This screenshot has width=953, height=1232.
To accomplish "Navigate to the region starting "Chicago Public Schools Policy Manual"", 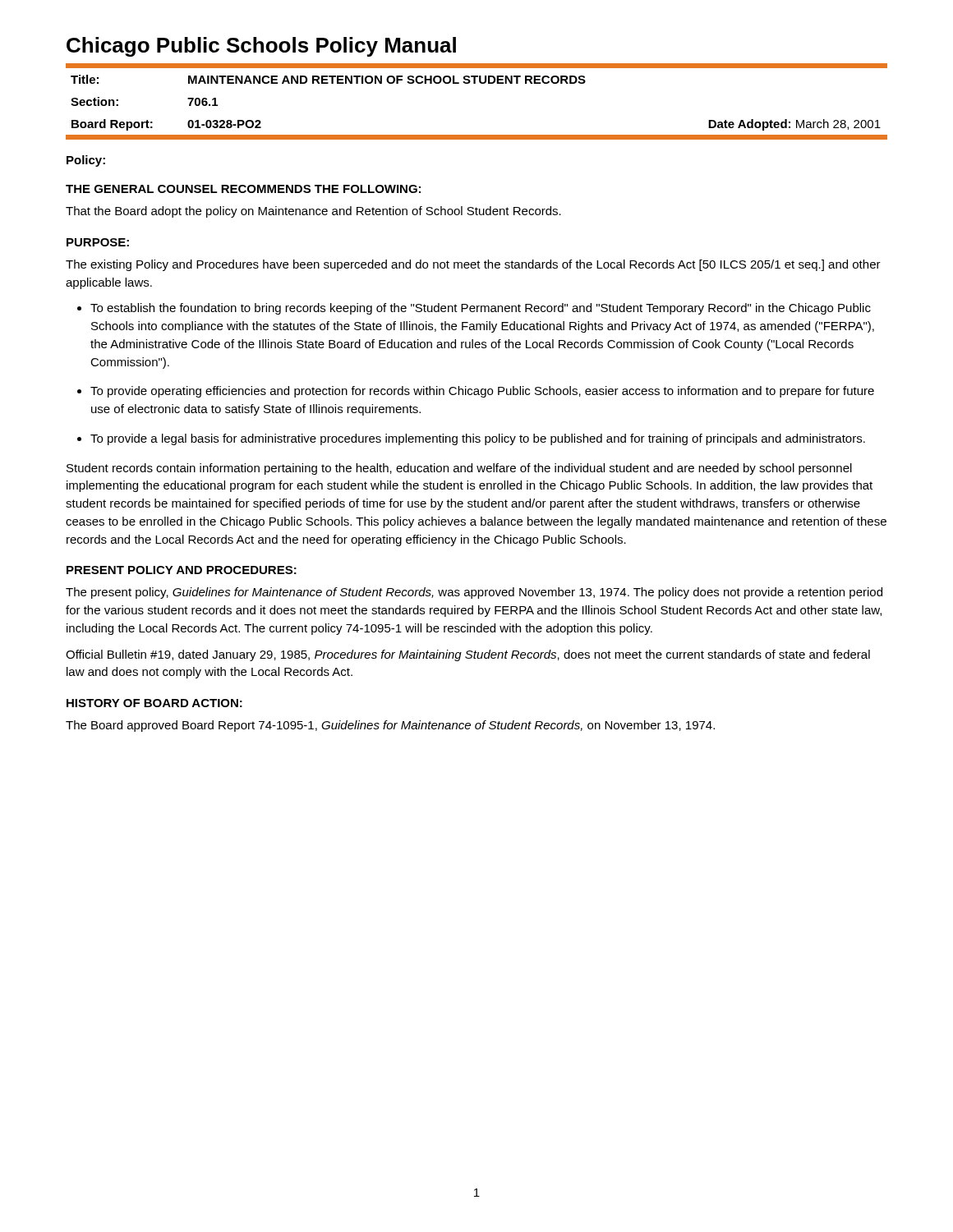I will pos(262,45).
